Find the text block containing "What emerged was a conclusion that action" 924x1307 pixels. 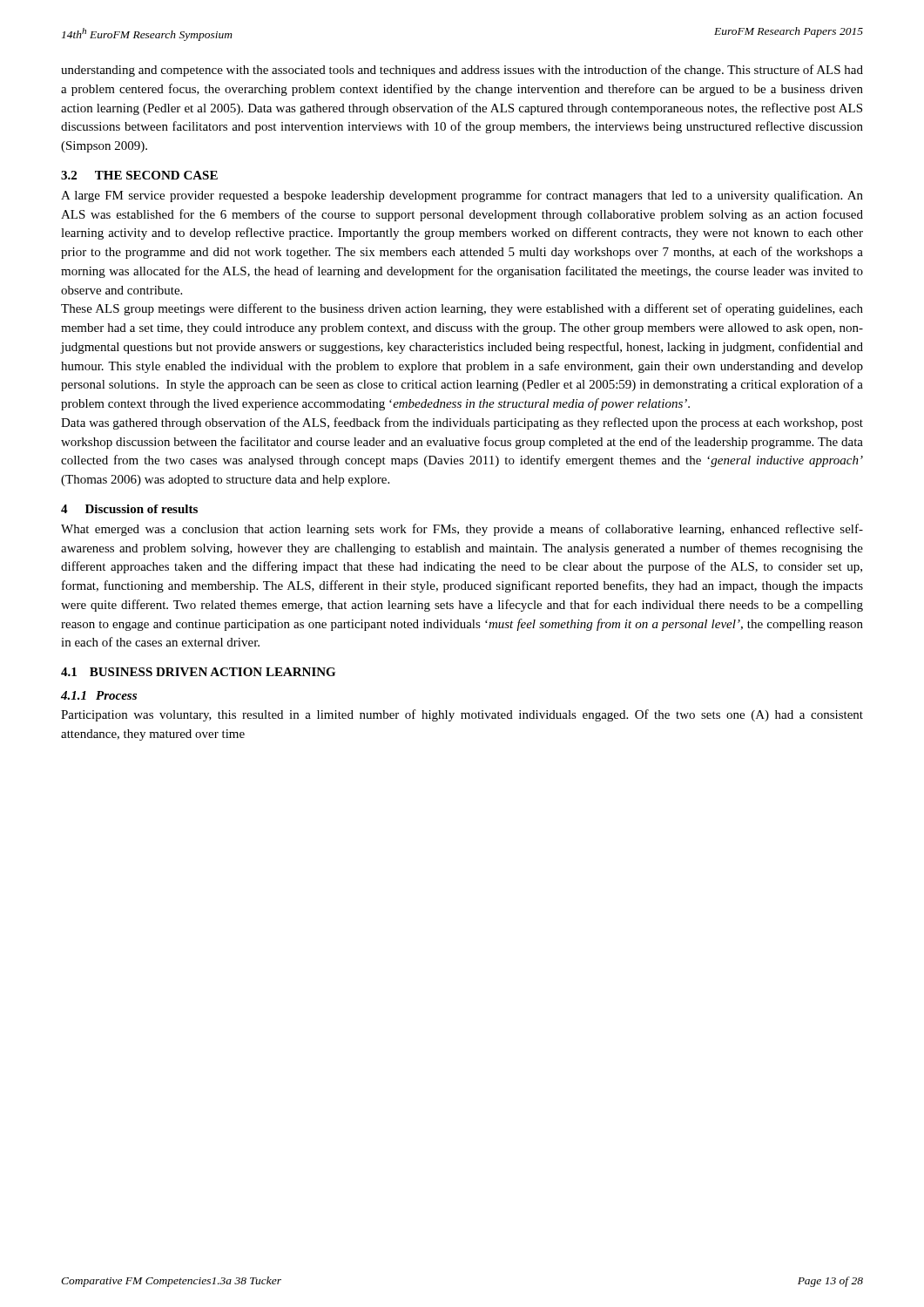462,586
